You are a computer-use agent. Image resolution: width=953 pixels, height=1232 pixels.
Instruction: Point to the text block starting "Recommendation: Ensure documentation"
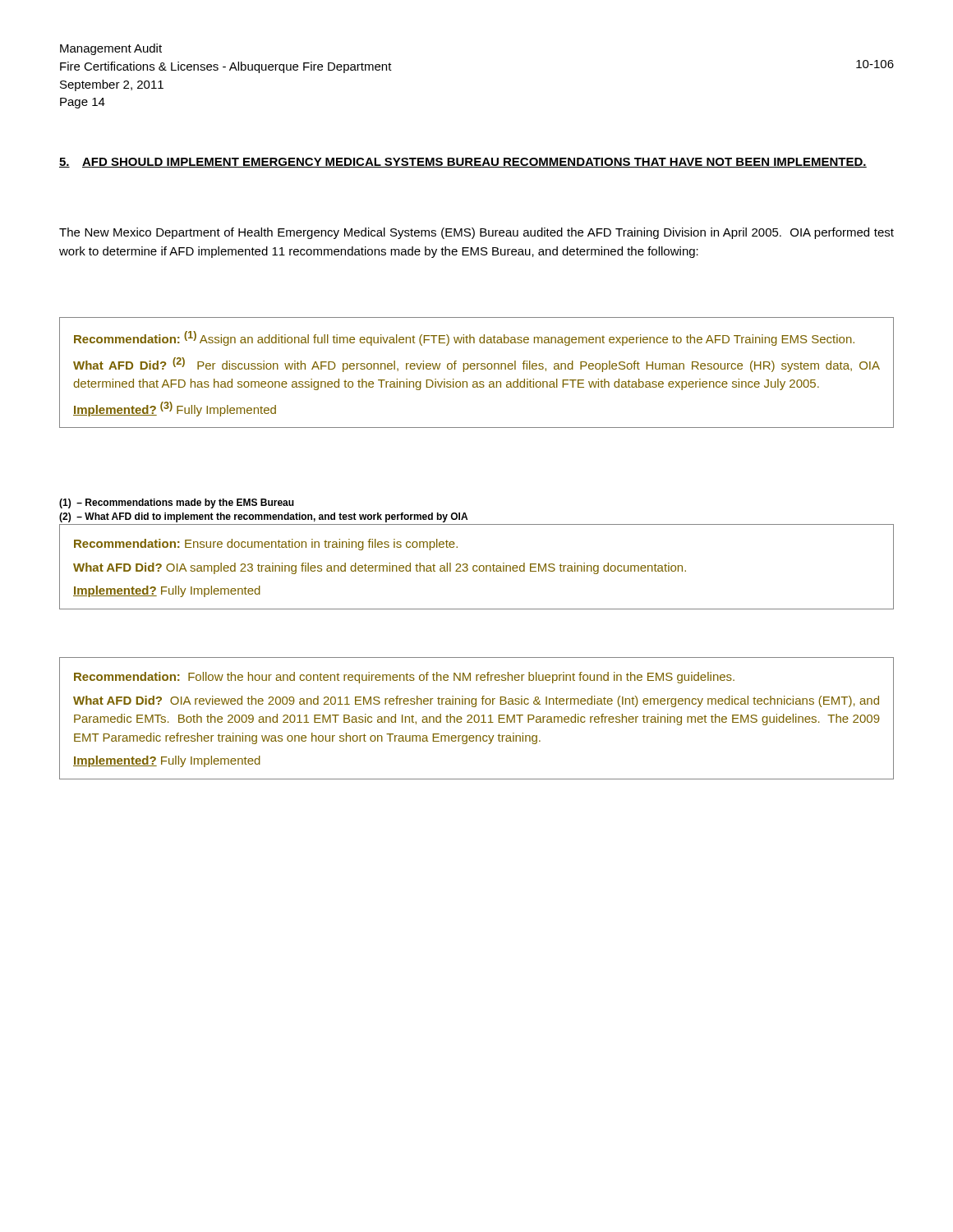coord(476,567)
